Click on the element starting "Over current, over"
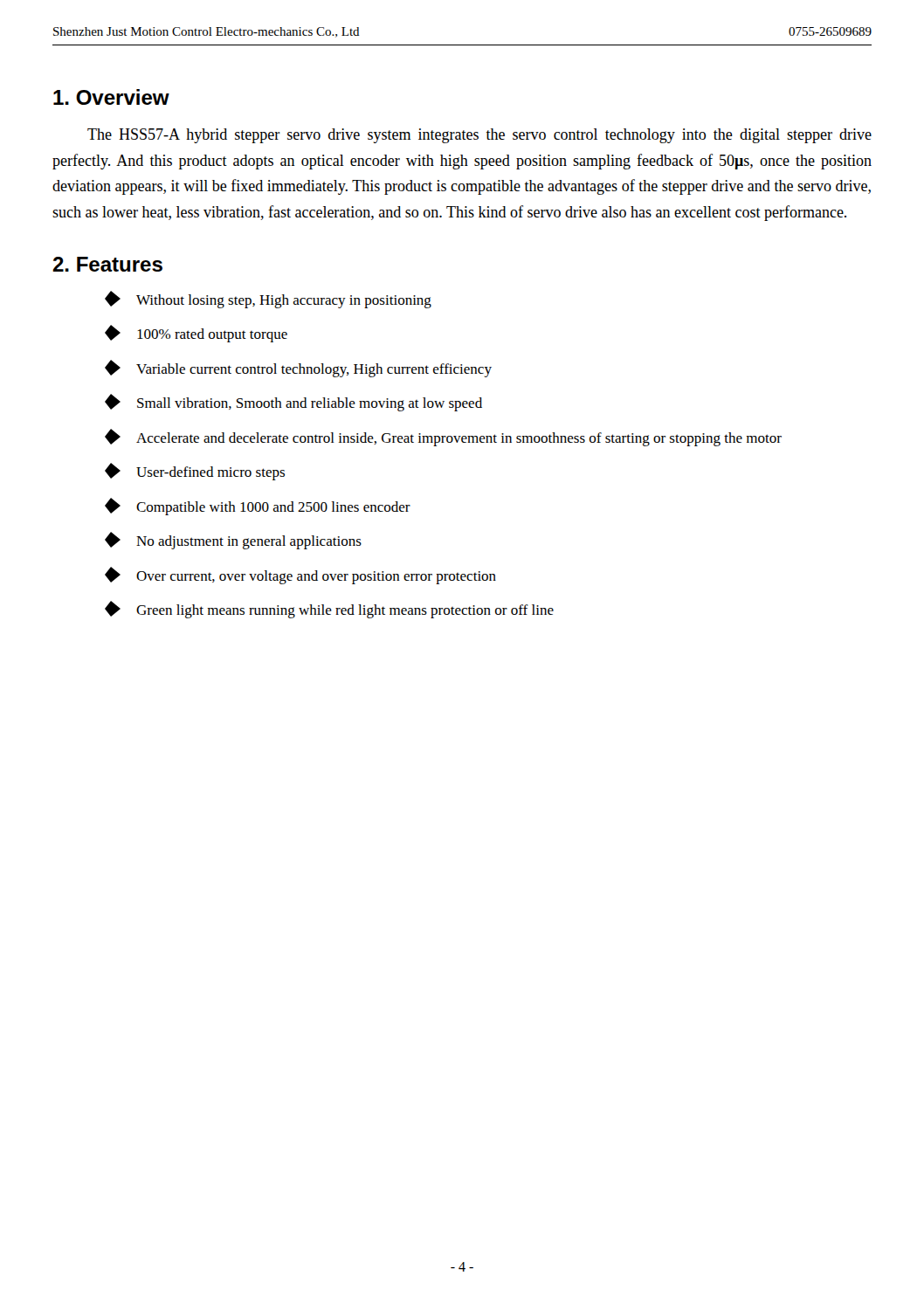 pos(488,576)
